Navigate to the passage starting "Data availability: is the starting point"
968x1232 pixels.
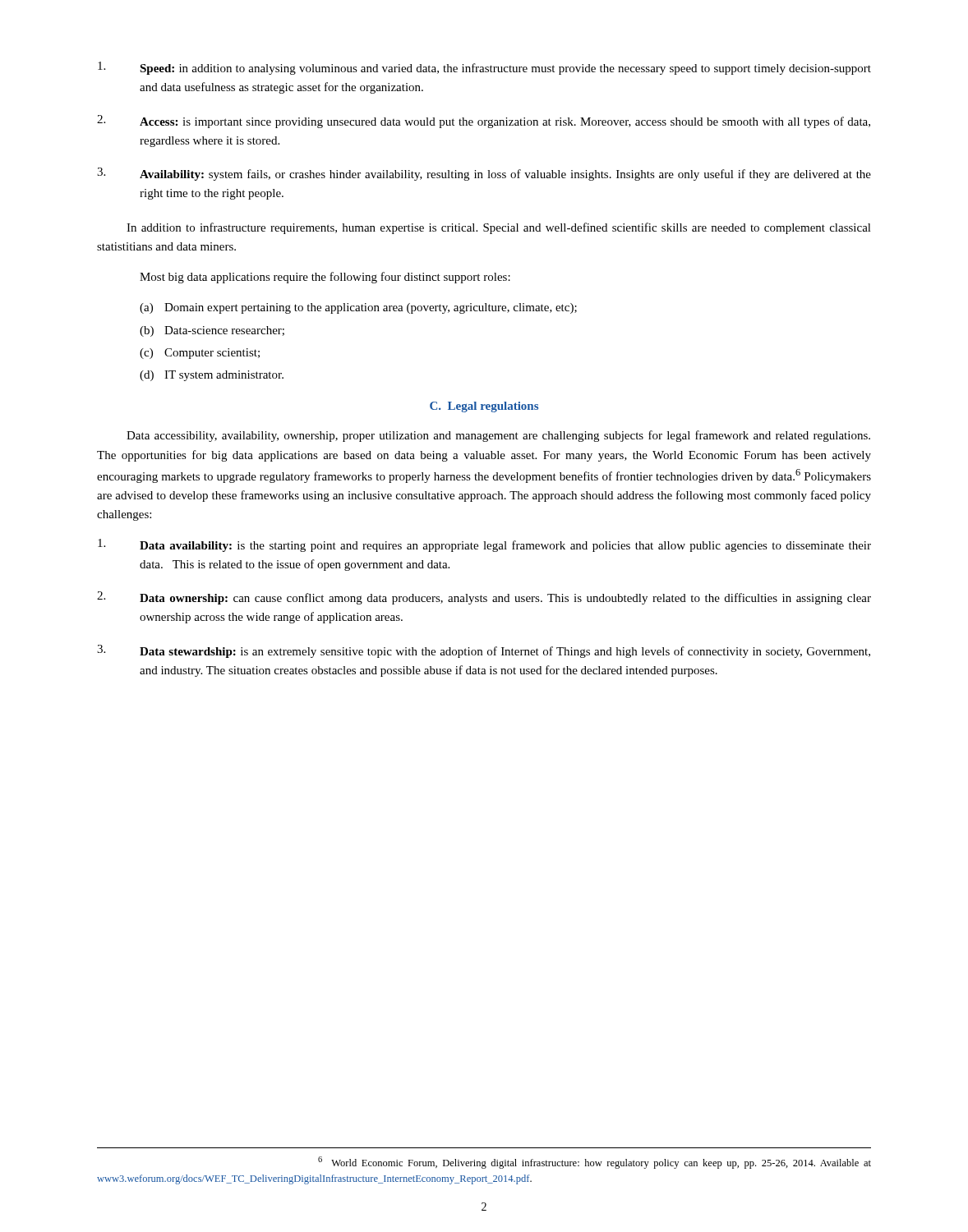point(484,555)
